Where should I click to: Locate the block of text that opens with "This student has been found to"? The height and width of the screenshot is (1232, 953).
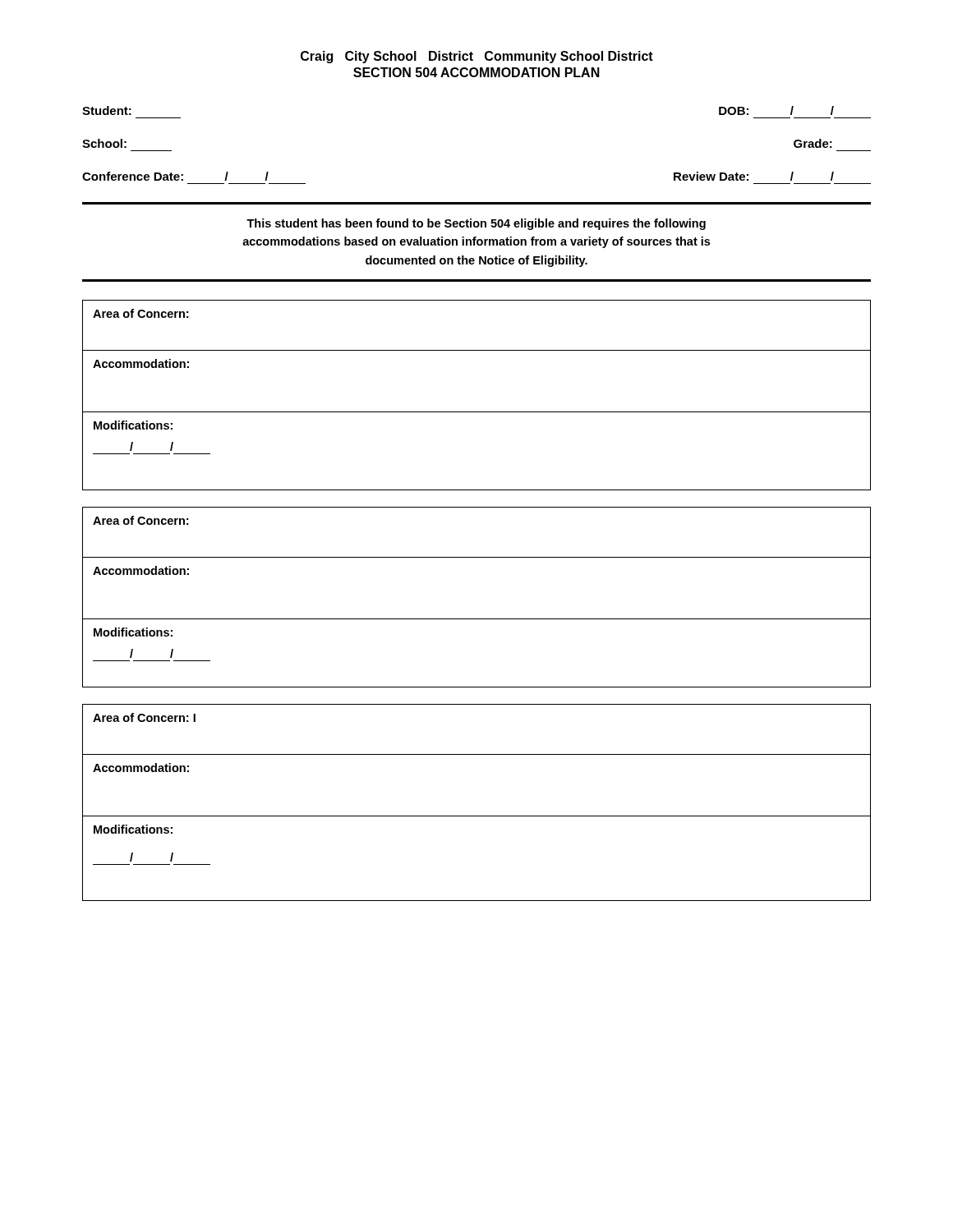coord(476,242)
